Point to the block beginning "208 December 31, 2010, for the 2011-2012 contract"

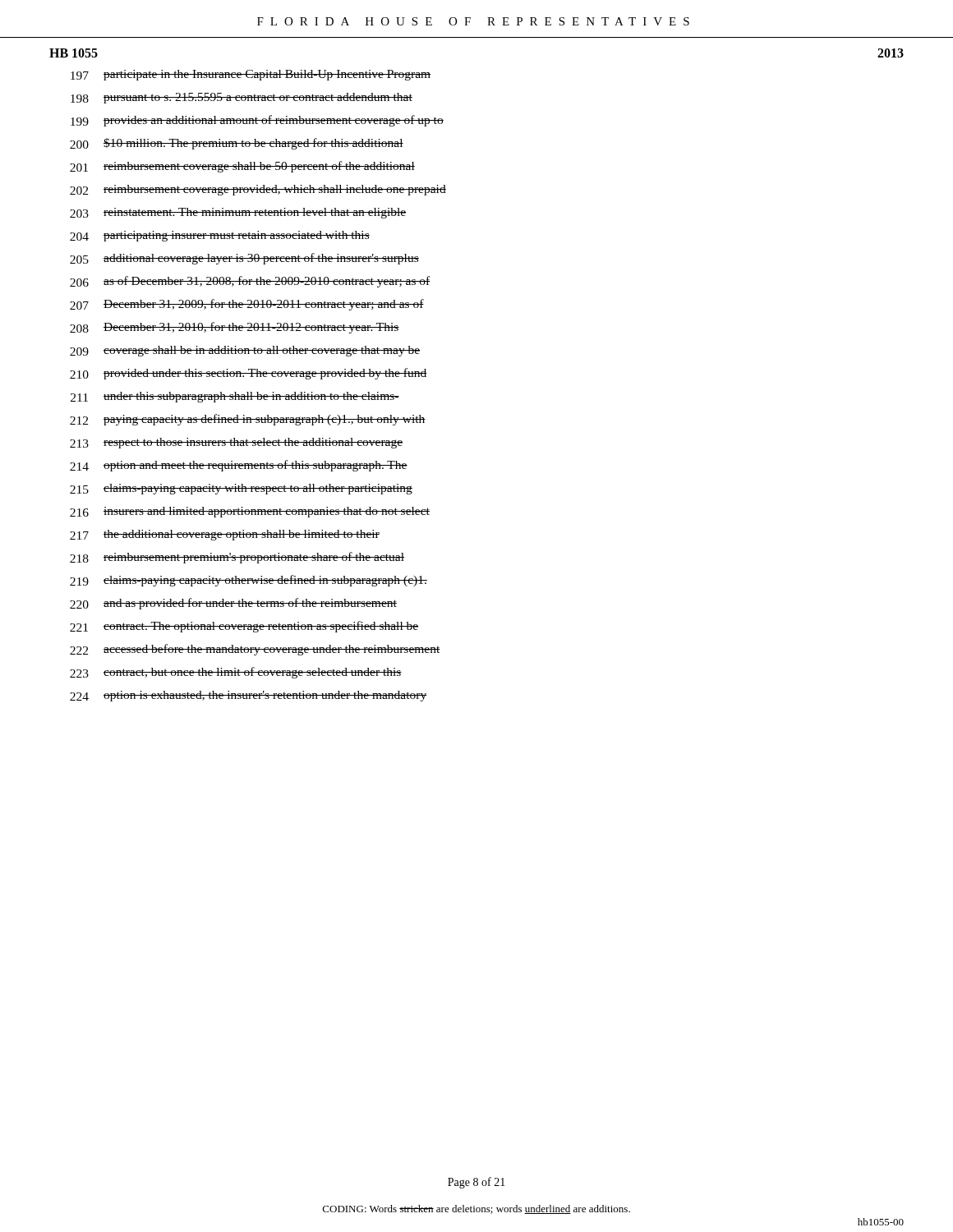tap(235, 328)
